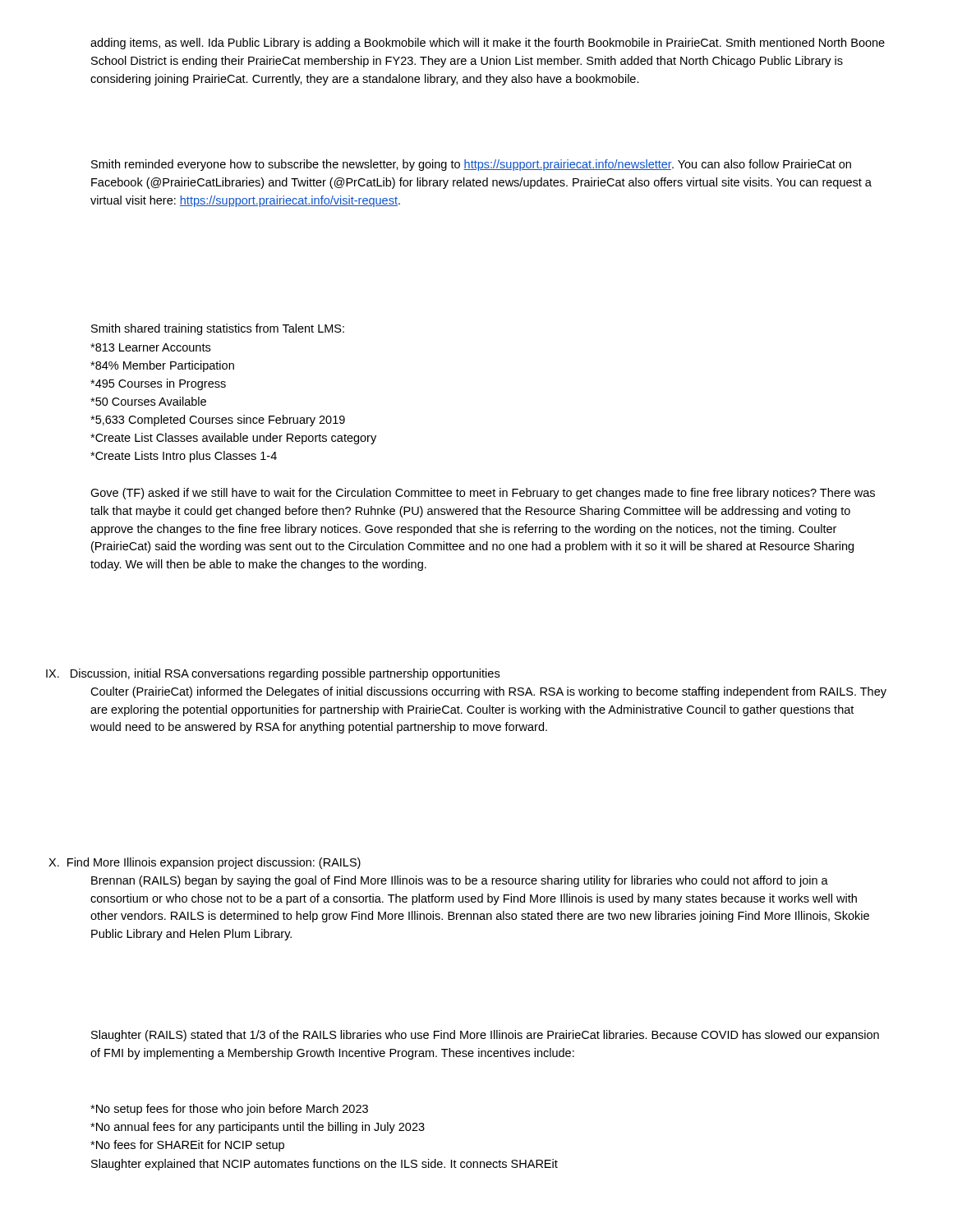Viewport: 953px width, 1232px height.
Task: Find the section header that reads "IX. Discussion, initial RSA conversations"
Action: pyautogui.click(x=273, y=673)
